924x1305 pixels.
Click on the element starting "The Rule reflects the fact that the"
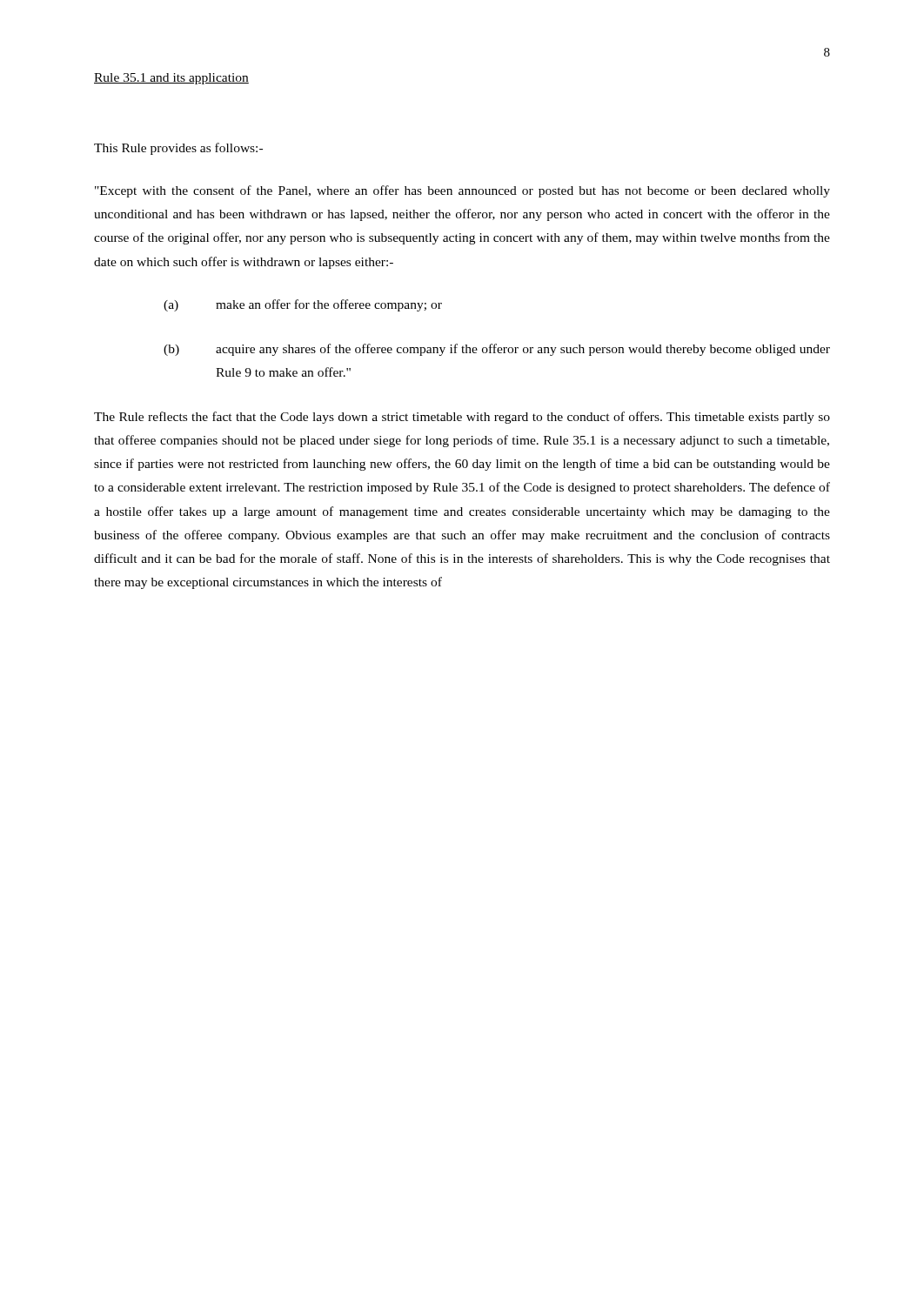(x=462, y=499)
